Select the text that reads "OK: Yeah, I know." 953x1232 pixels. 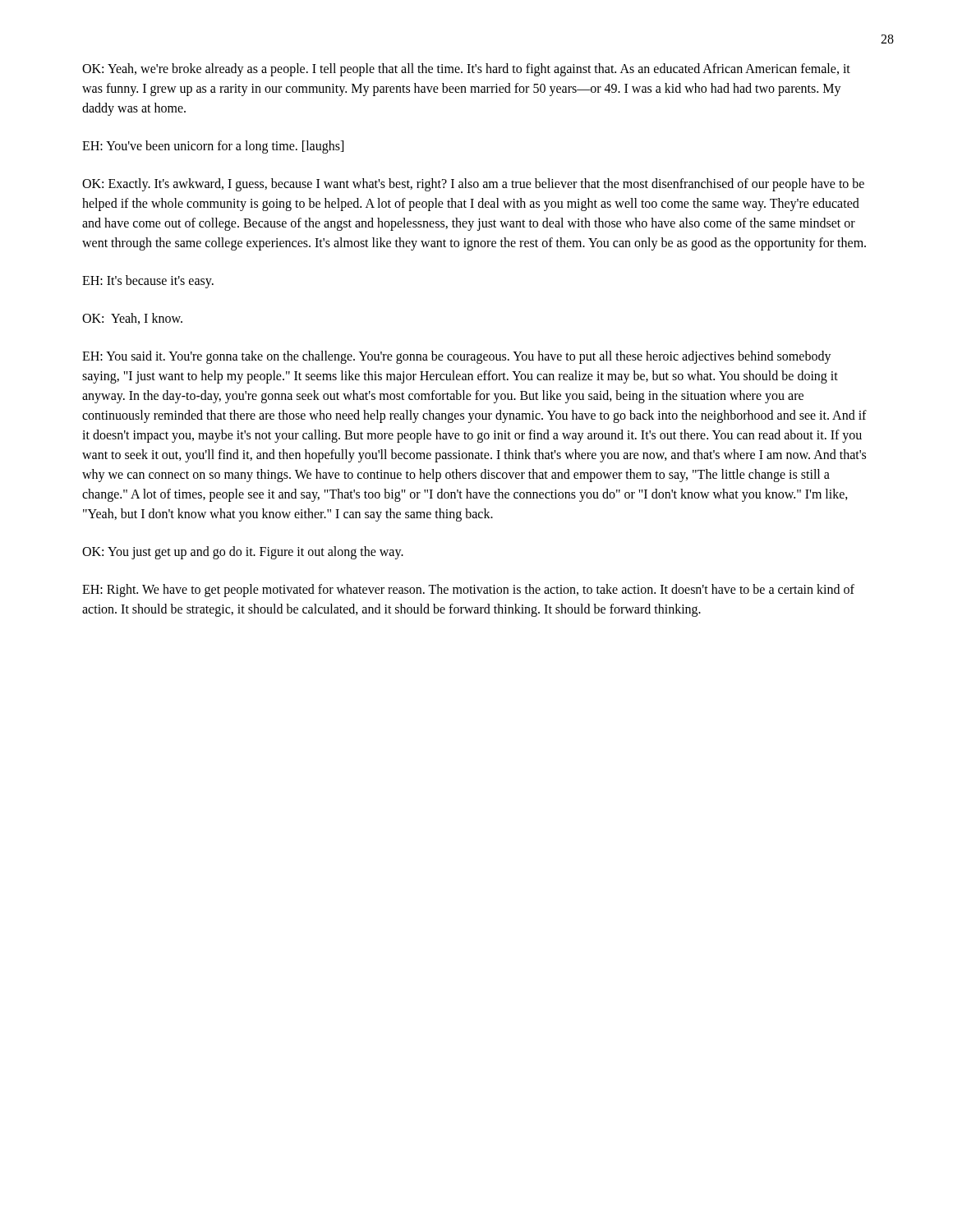coord(133,318)
